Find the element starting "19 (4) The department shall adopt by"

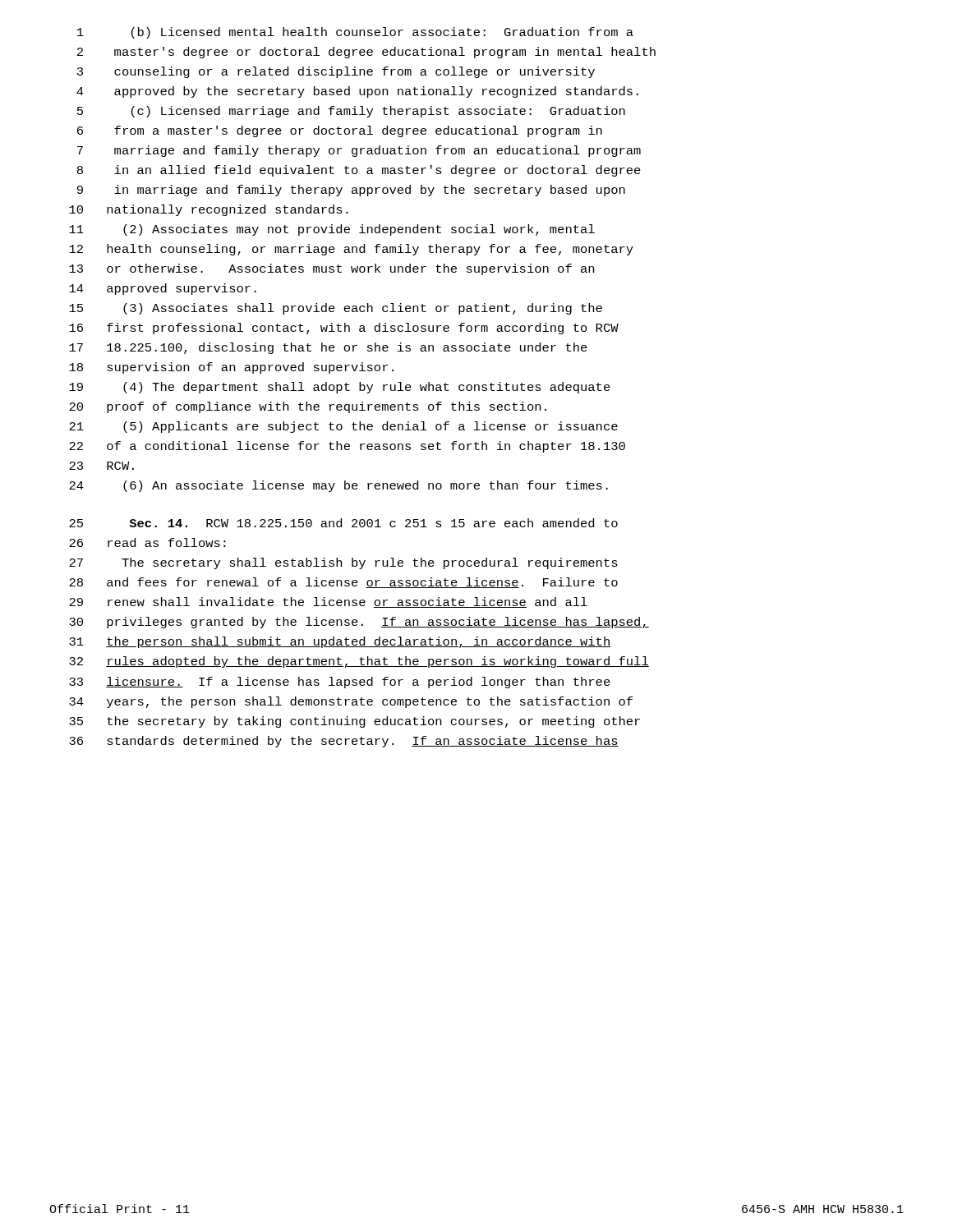tap(476, 398)
